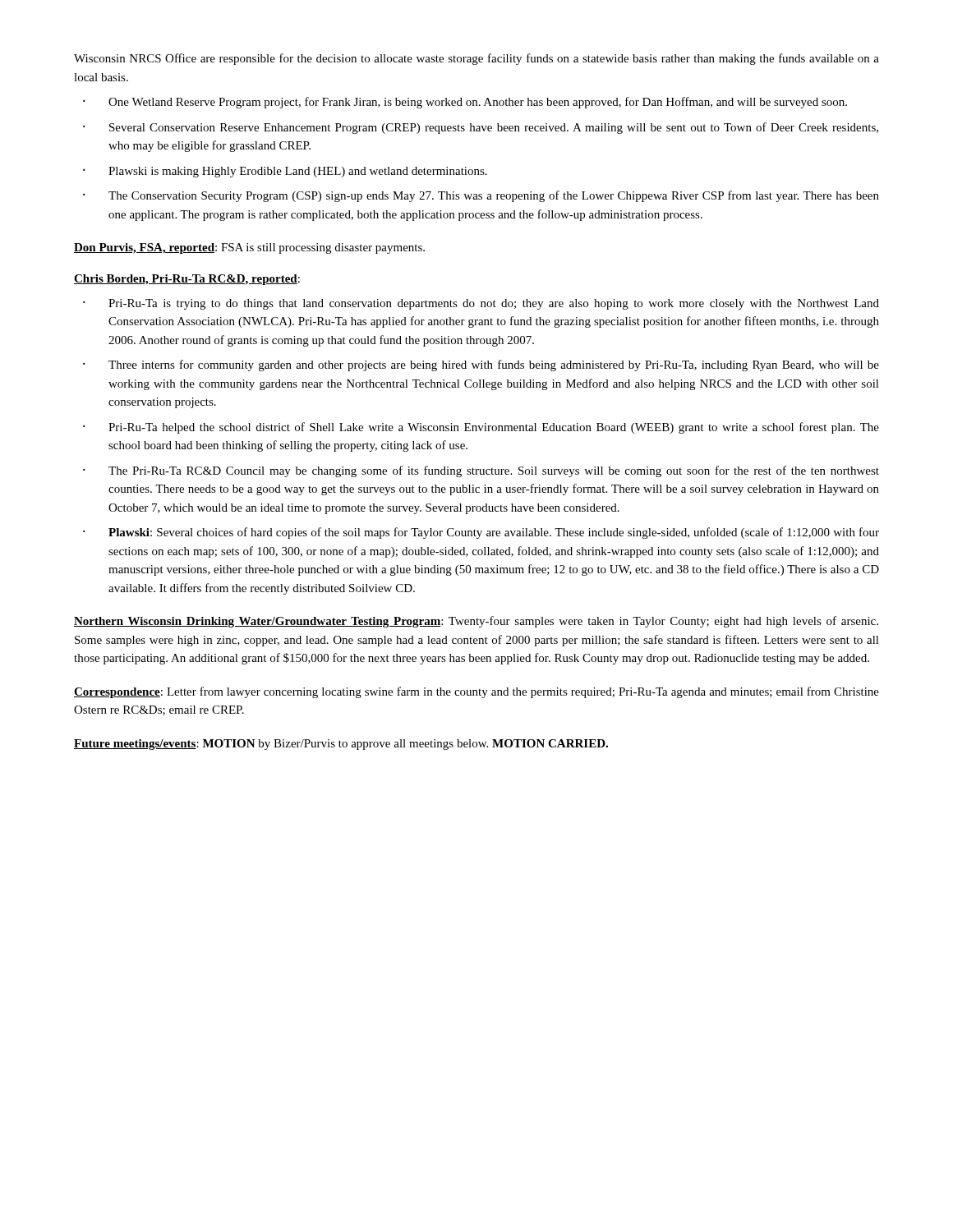Click the passage that begins "· One Wetland Reserve Program project, for"

pos(476,102)
